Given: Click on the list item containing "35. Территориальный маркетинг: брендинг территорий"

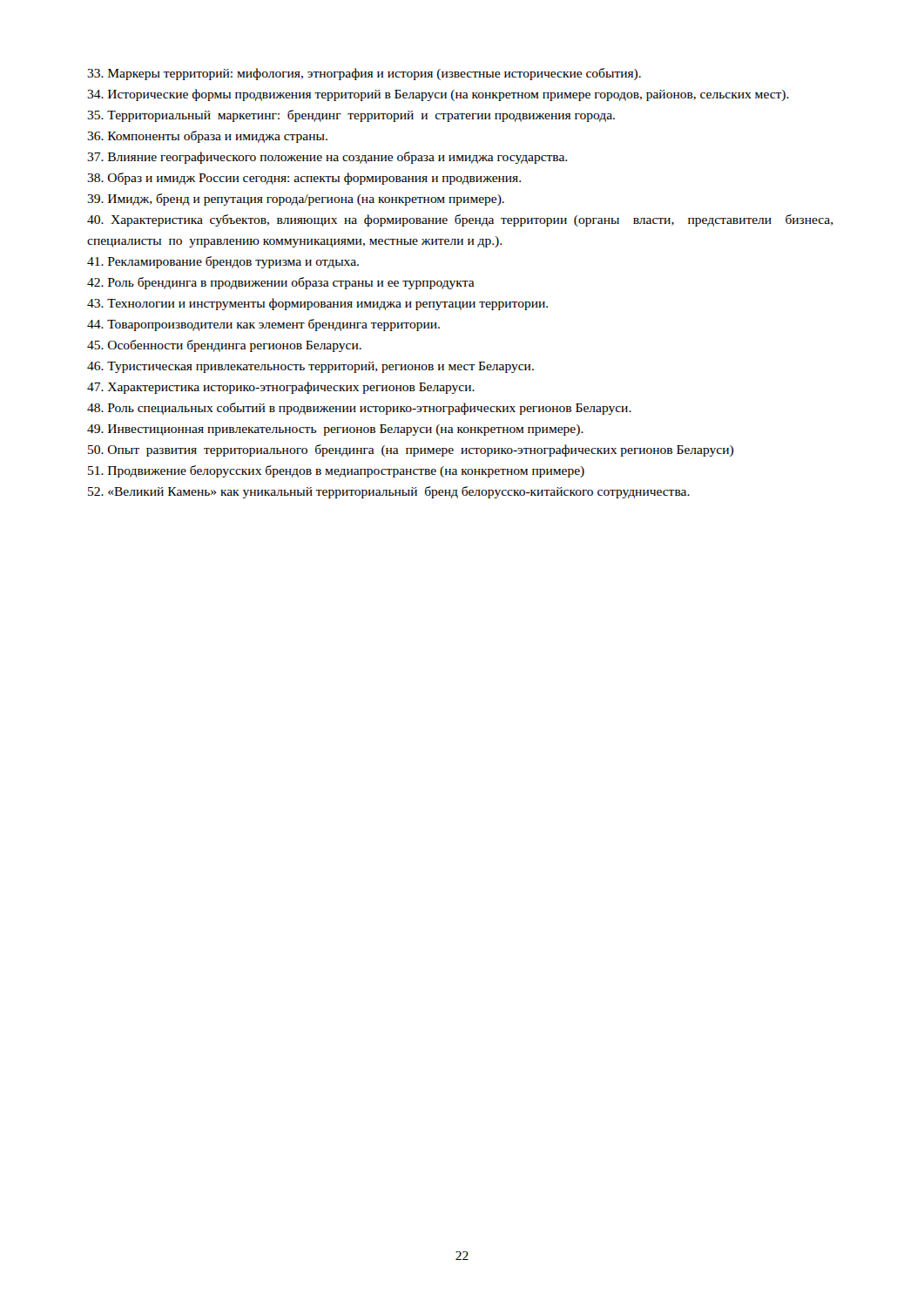Looking at the screenshot, I should 351,115.
